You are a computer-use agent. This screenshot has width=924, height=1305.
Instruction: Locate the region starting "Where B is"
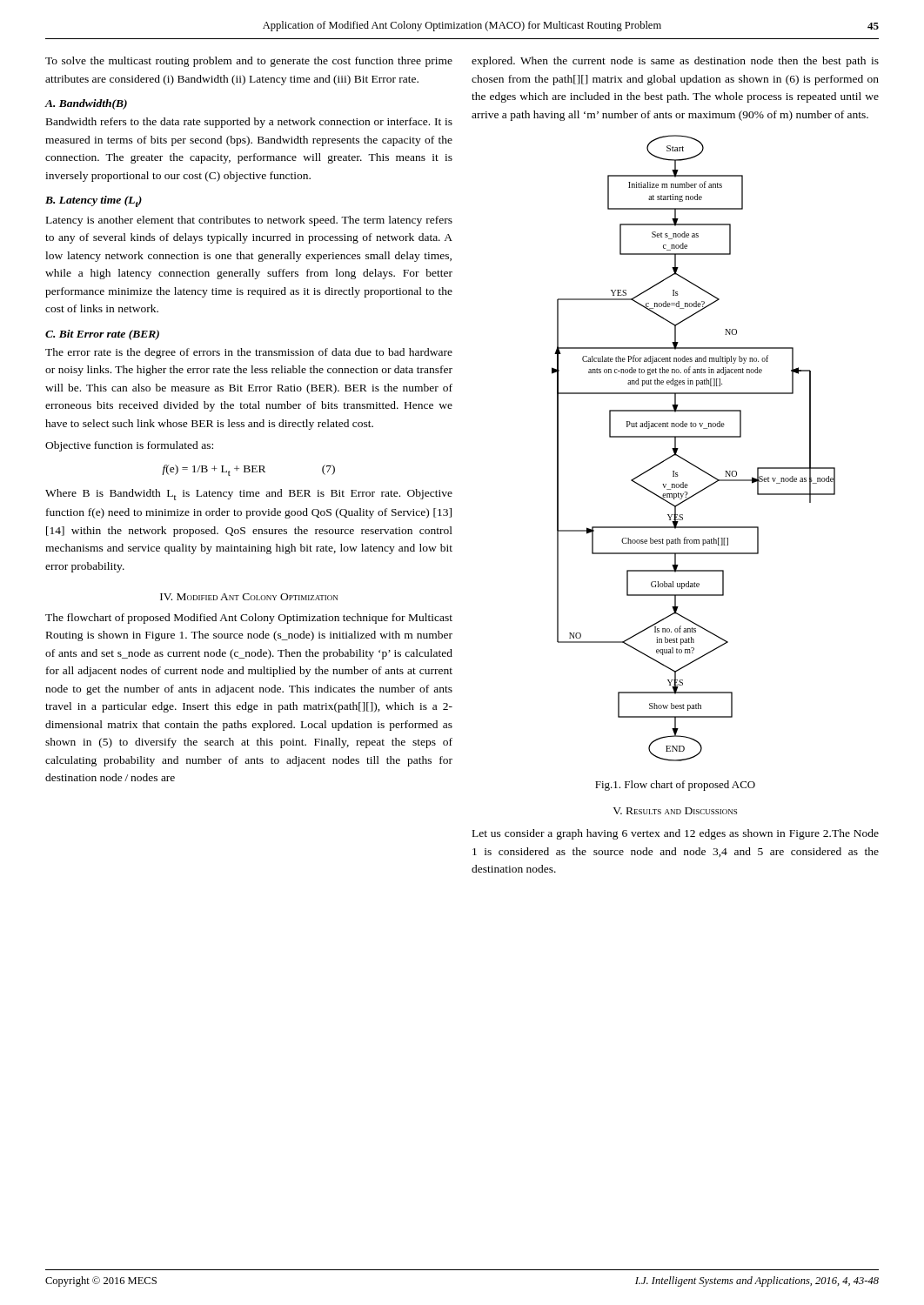click(x=249, y=530)
